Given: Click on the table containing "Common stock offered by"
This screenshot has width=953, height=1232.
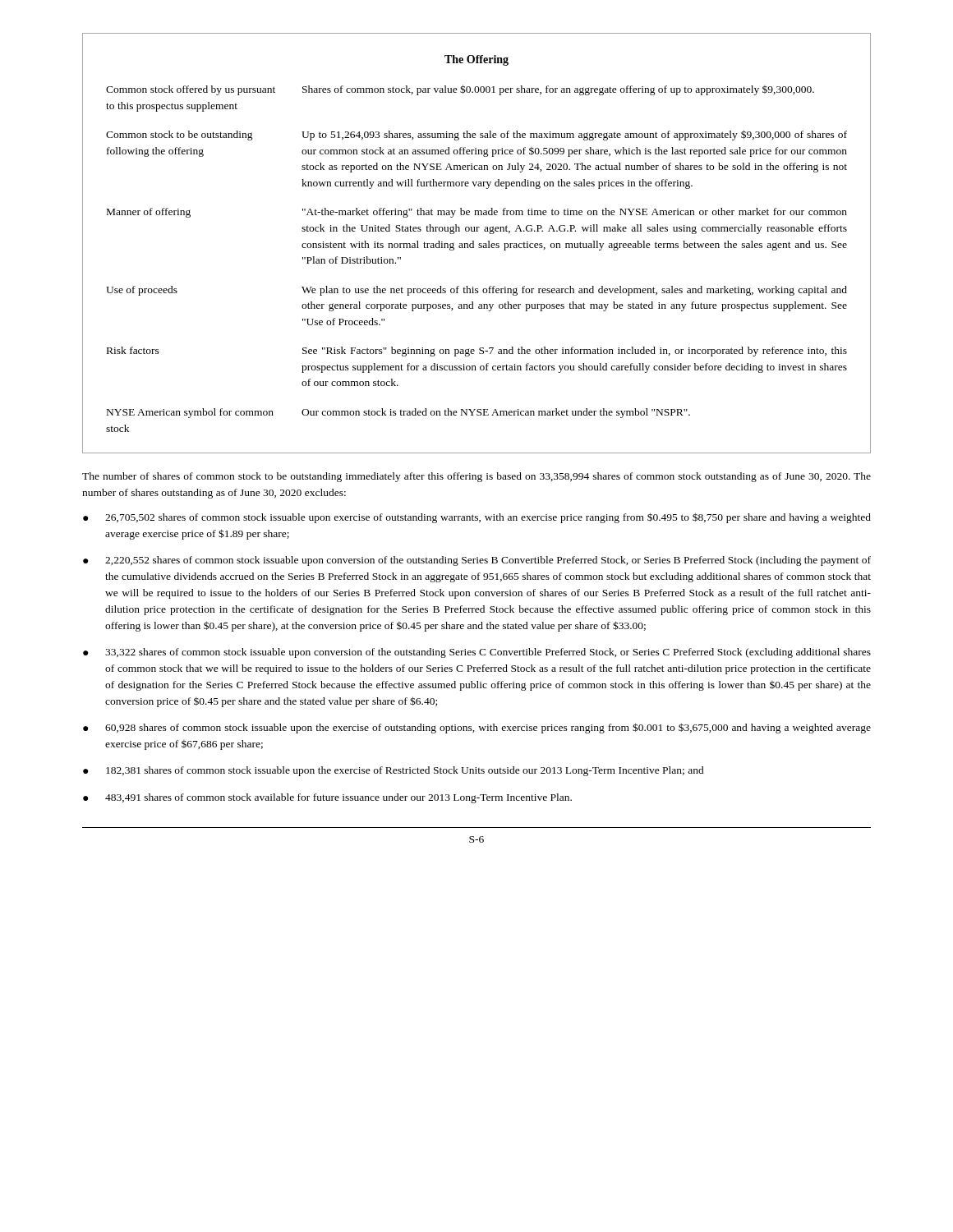Looking at the screenshot, I should (x=476, y=259).
